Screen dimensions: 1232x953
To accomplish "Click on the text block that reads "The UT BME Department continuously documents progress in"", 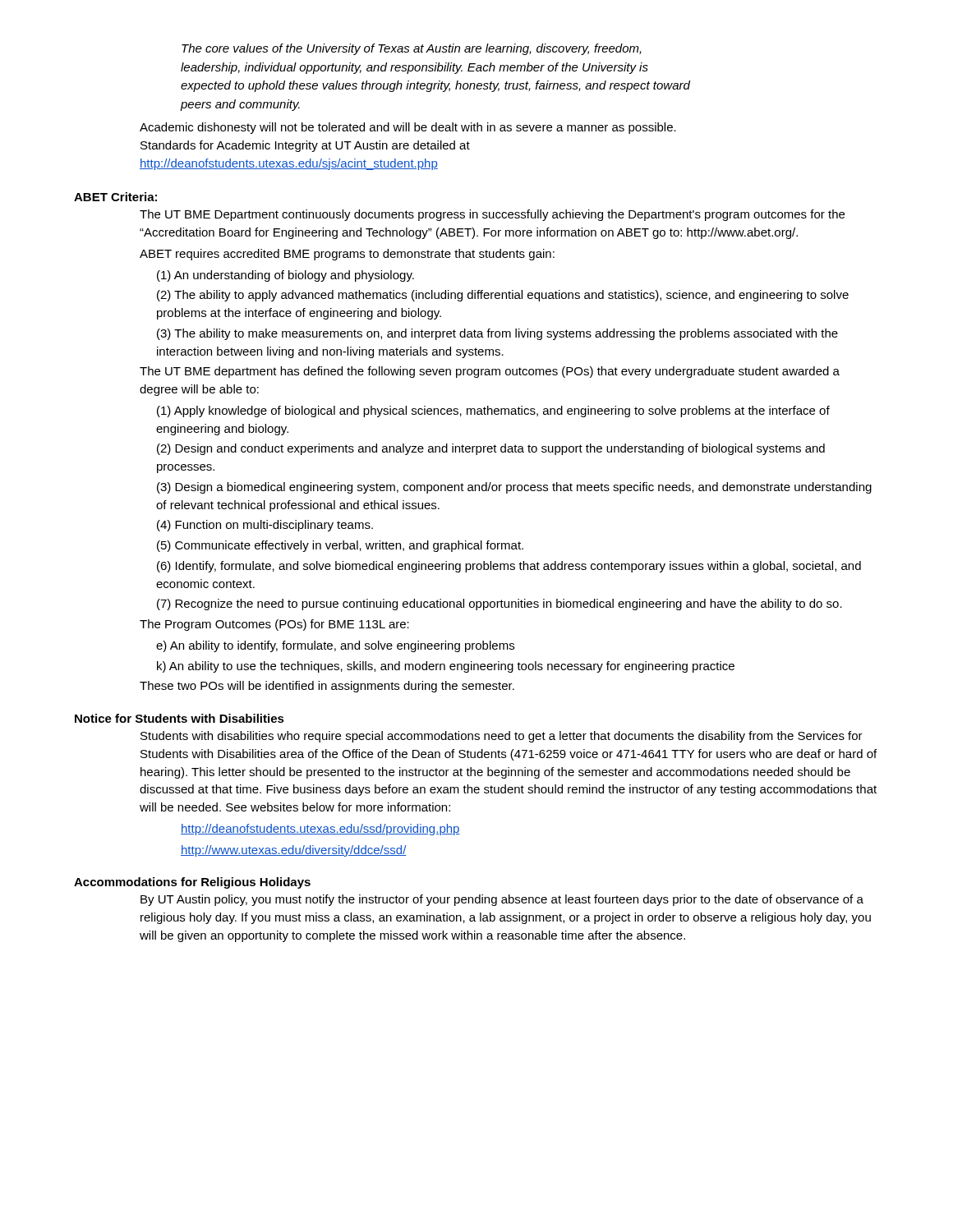I will tap(492, 223).
